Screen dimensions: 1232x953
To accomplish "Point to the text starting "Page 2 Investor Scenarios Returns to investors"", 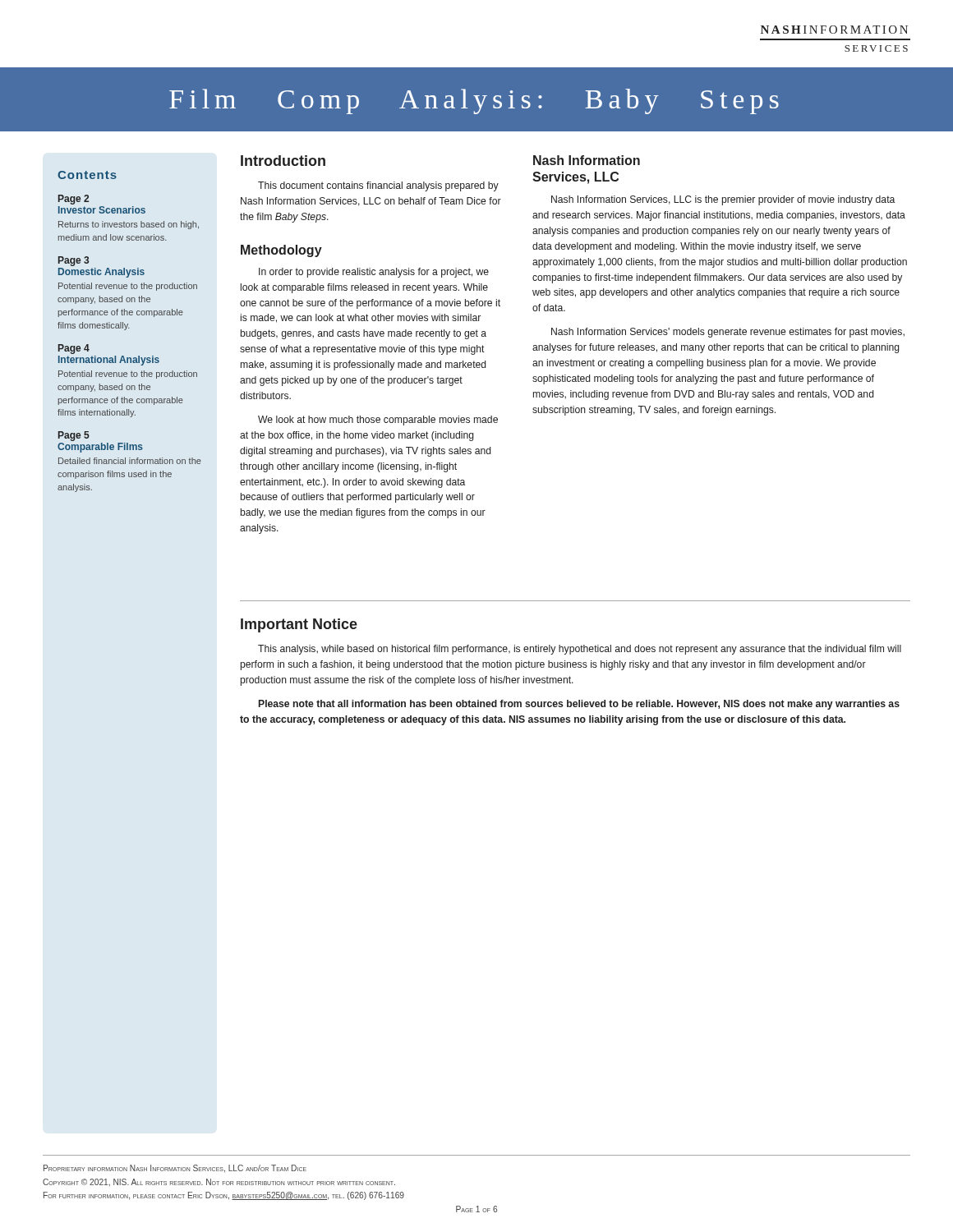I will [x=130, y=219].
